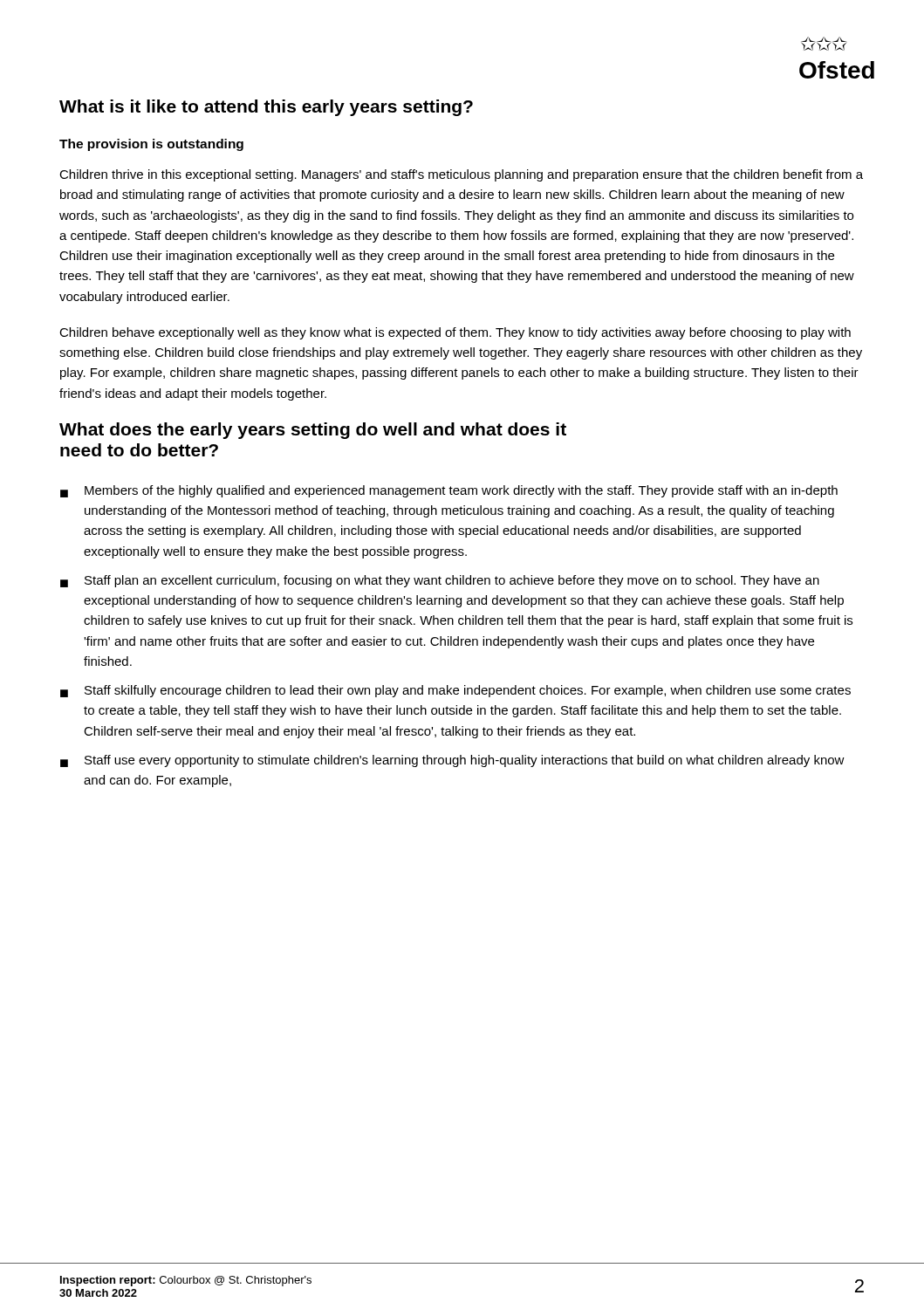
Task: Locate the block of text that opens with "■ Staff use every opportunity"
Action: click(x=462, y=770)
